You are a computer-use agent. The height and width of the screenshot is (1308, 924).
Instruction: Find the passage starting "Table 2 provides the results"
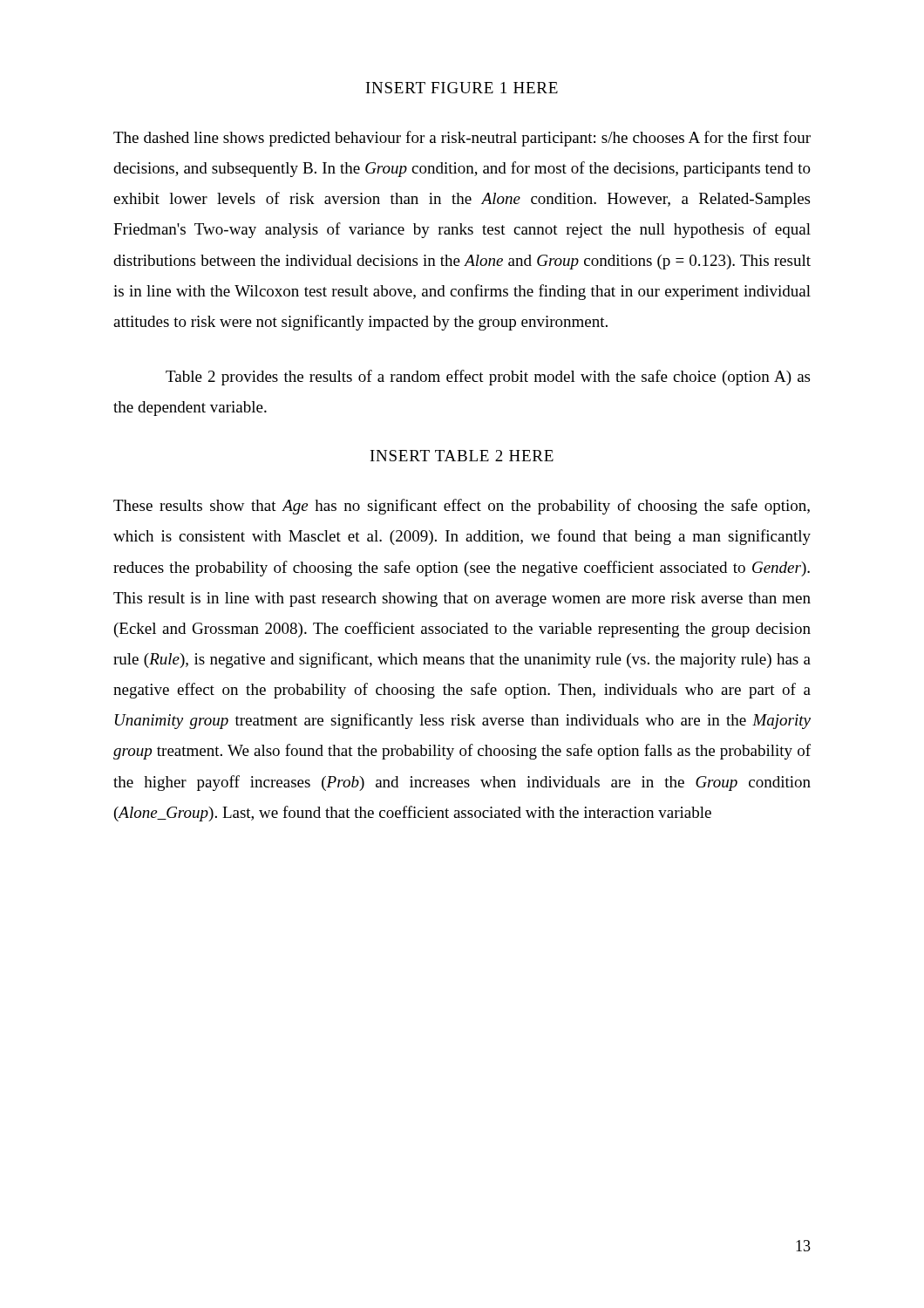[462, 392]
